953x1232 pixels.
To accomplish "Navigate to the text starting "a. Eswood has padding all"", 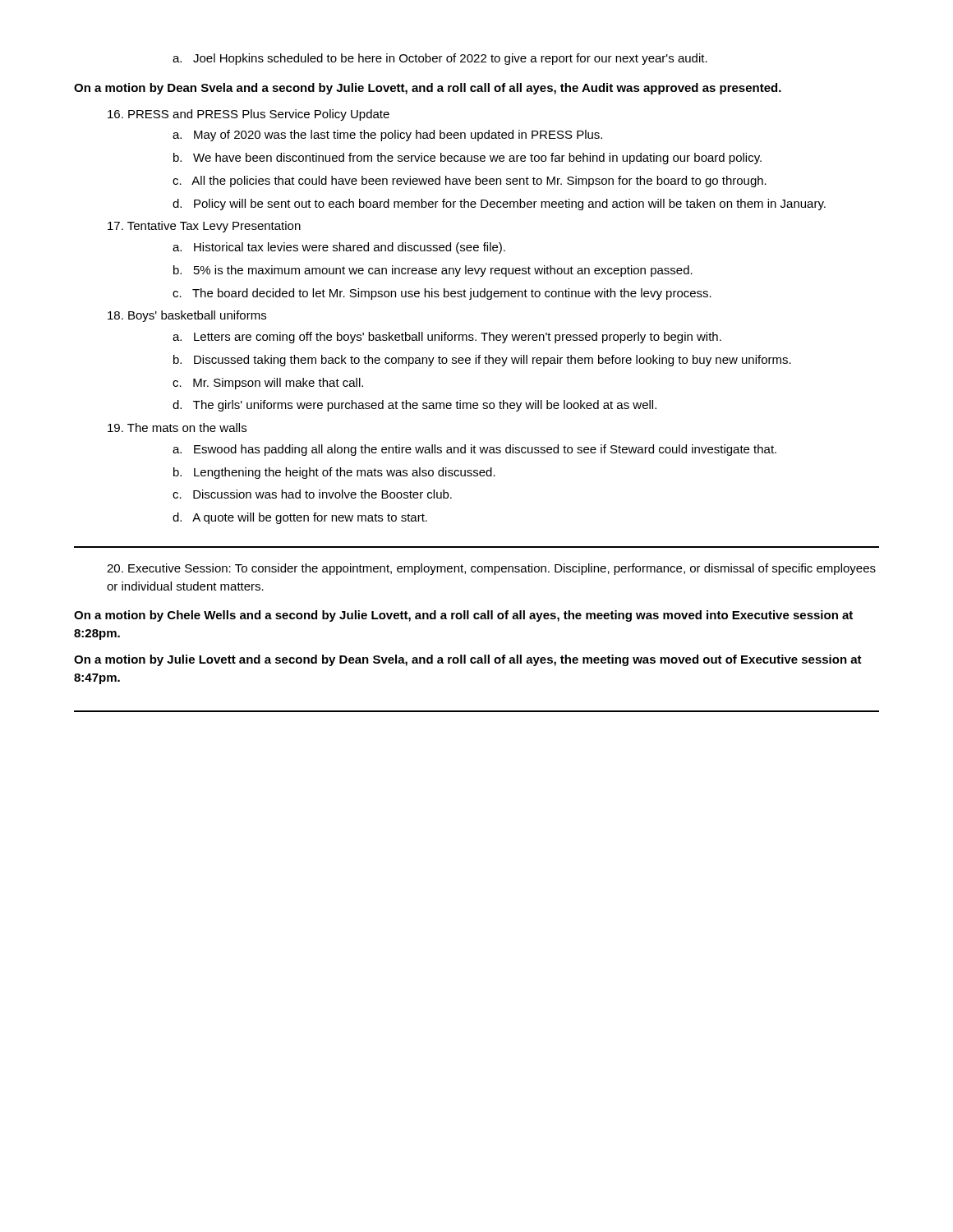I will pos(475,449).
